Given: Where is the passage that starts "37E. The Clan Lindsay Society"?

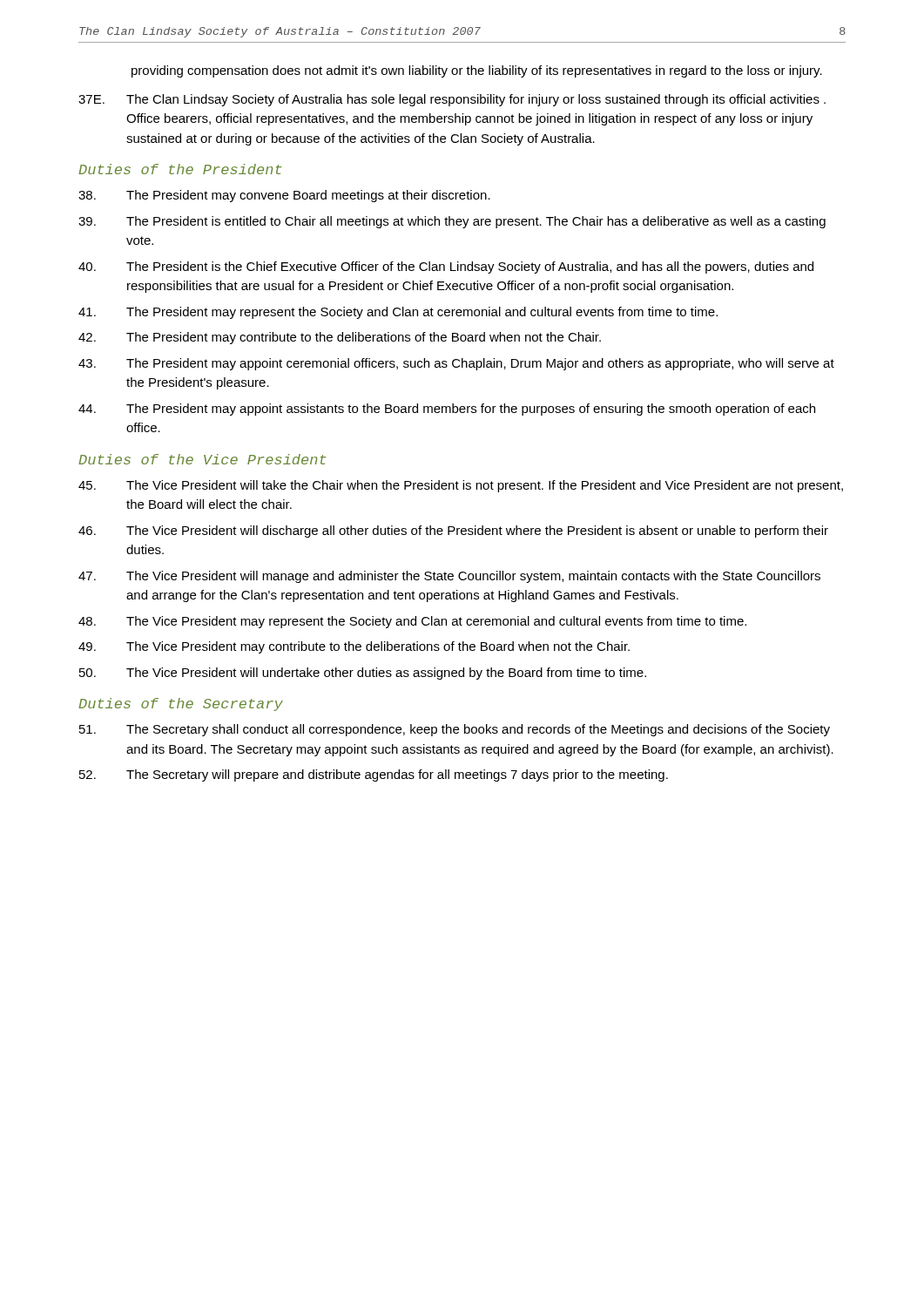Looking at the screenshot, I should [462, 119].
